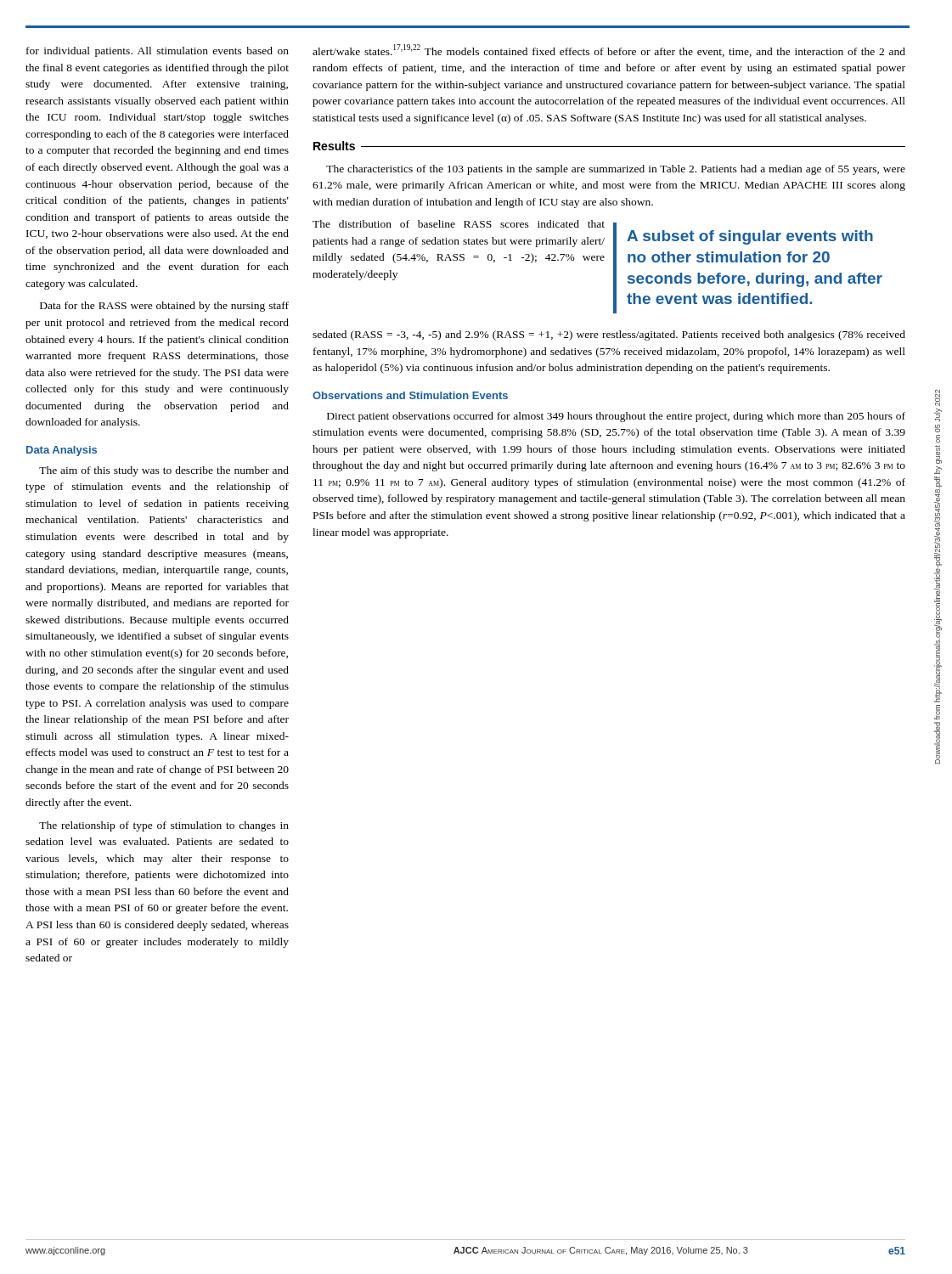Navigate to the region starting "for individual patients. All stimulation"

(157, 167)
